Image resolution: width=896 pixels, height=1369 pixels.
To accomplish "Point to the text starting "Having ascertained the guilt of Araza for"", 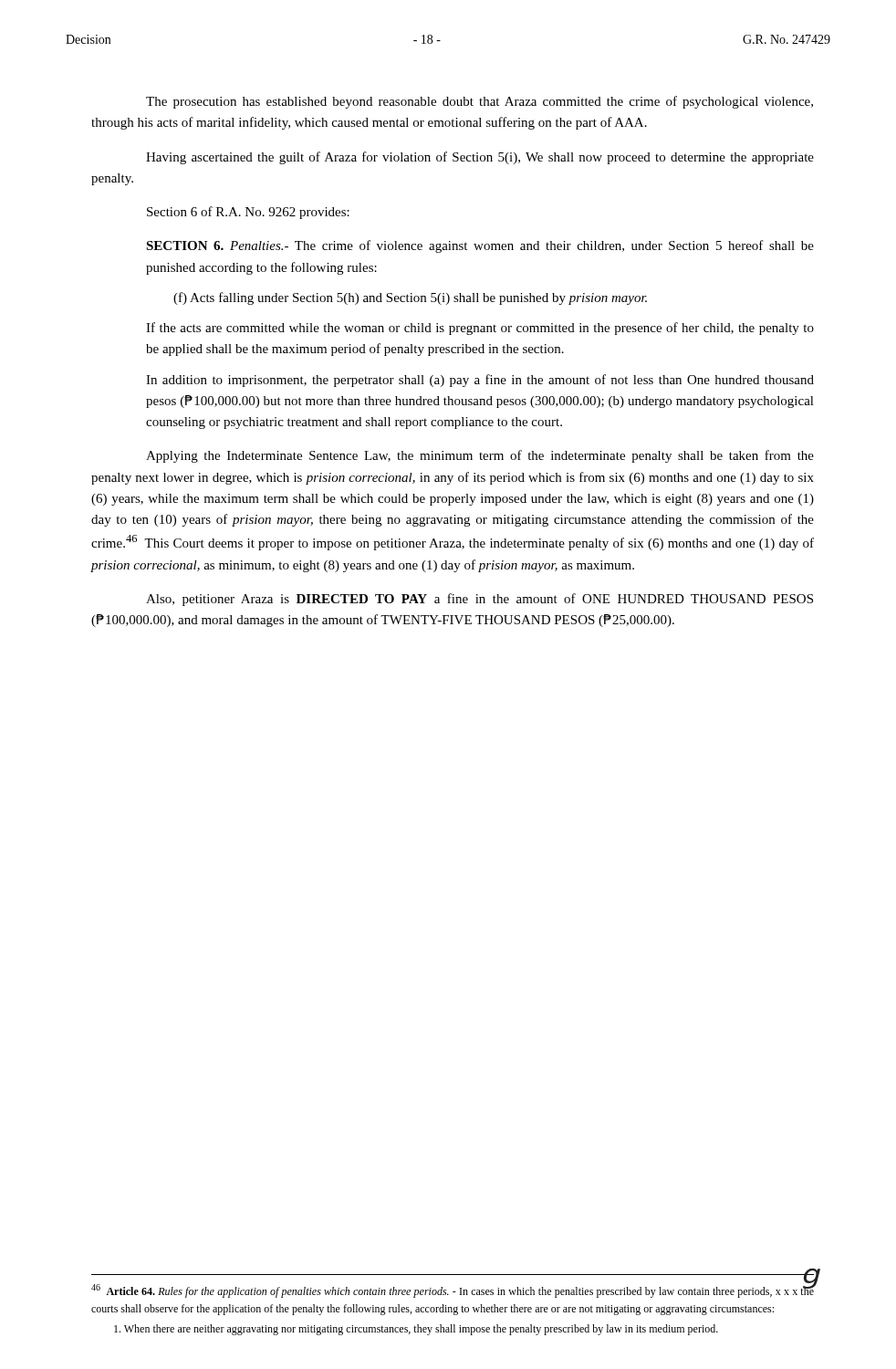I will (x=453, y=168).
